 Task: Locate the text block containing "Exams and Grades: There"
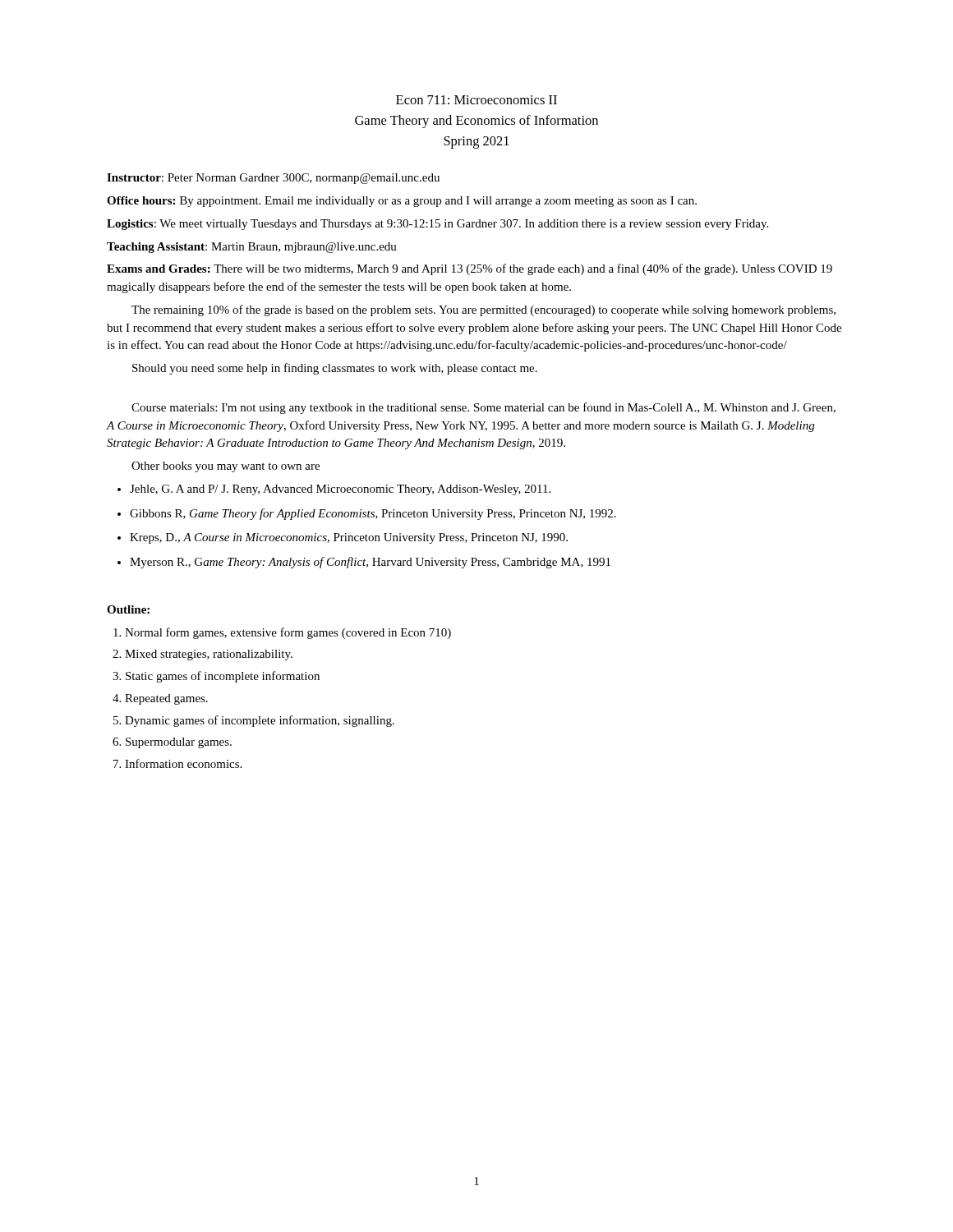click(x=476, y=278)
